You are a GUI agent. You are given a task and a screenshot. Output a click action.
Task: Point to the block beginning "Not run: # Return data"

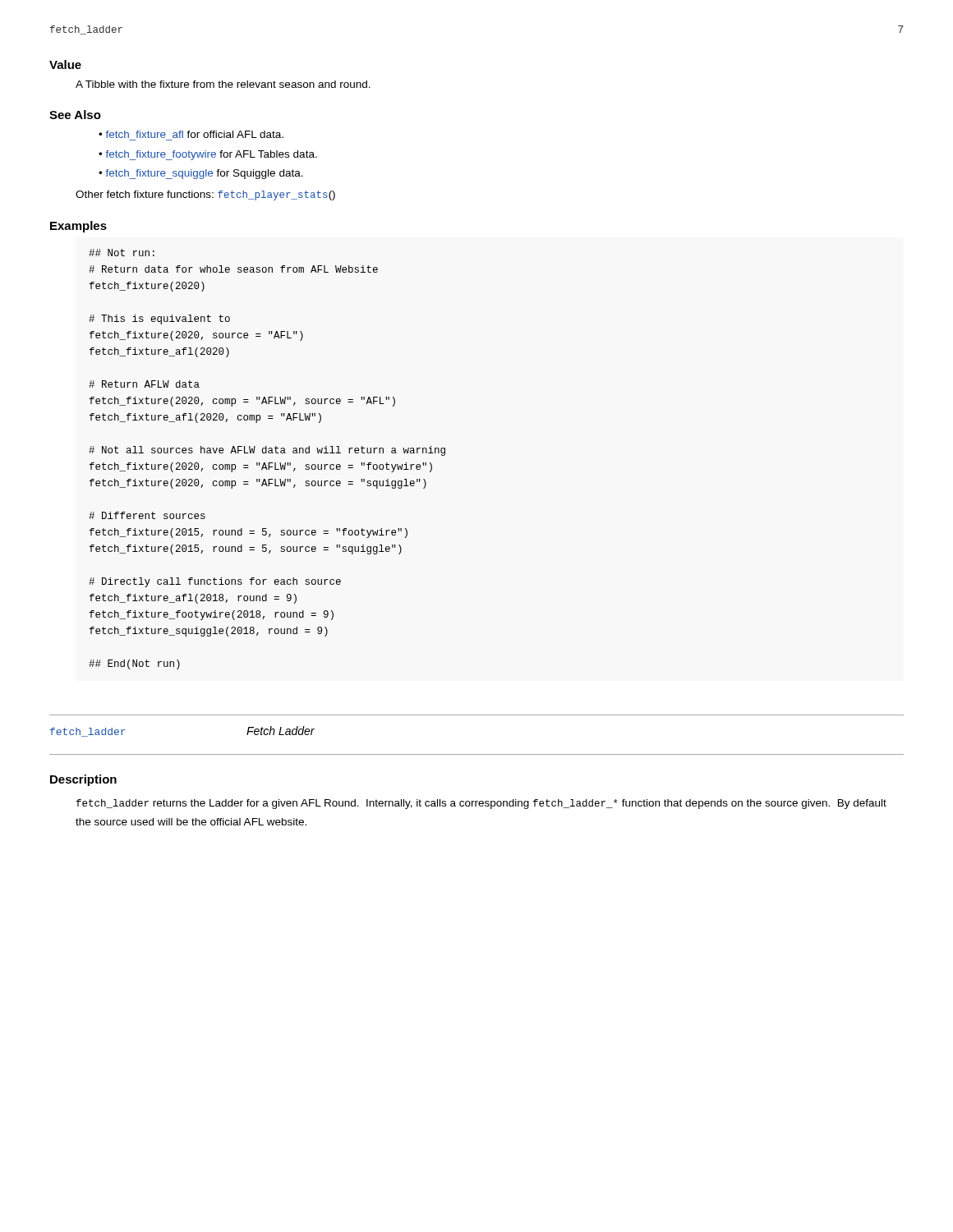pos(122,253)
